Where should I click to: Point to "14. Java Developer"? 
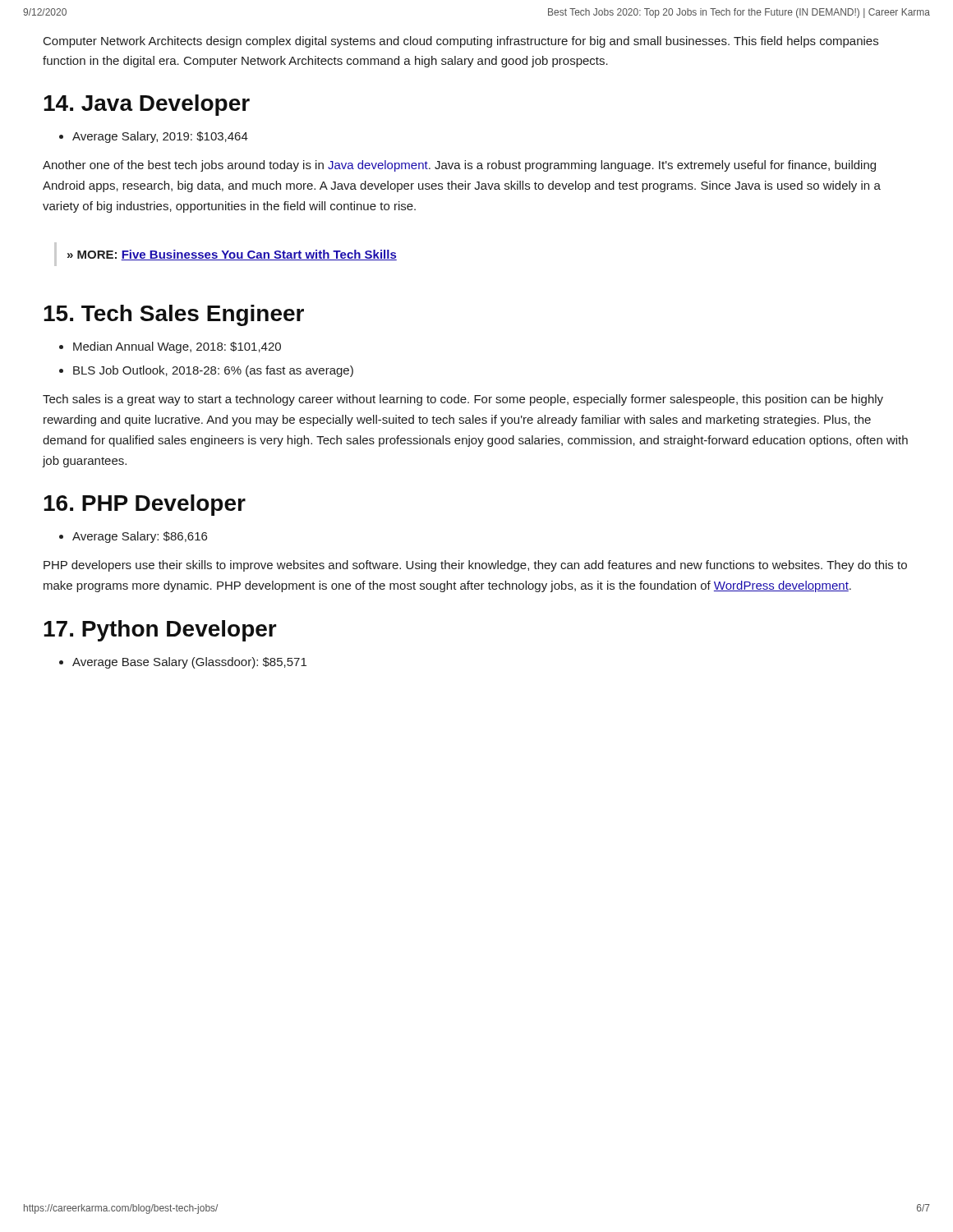(x=147, y=105)
